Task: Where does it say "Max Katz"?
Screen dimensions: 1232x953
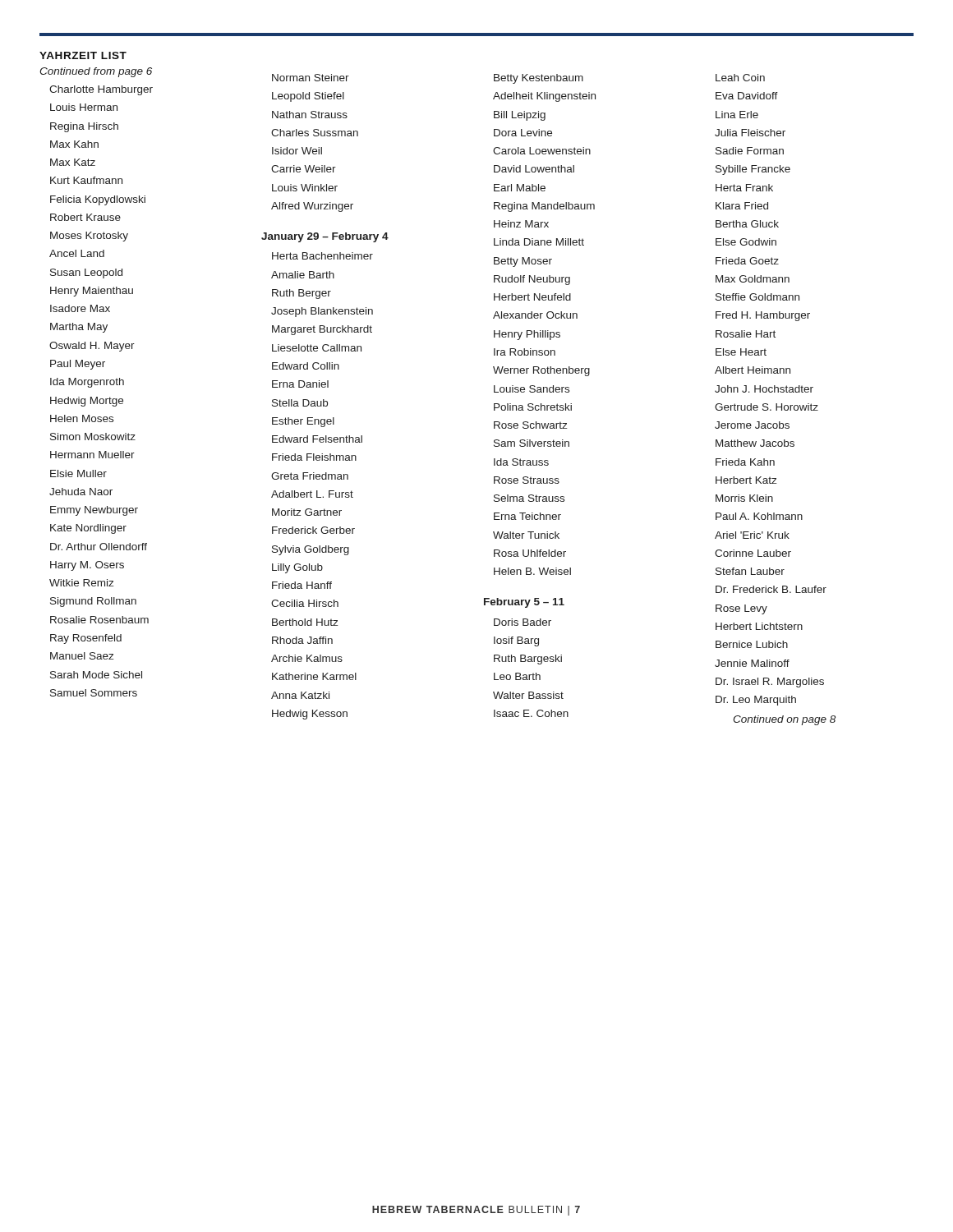Action: click(72, 162)
